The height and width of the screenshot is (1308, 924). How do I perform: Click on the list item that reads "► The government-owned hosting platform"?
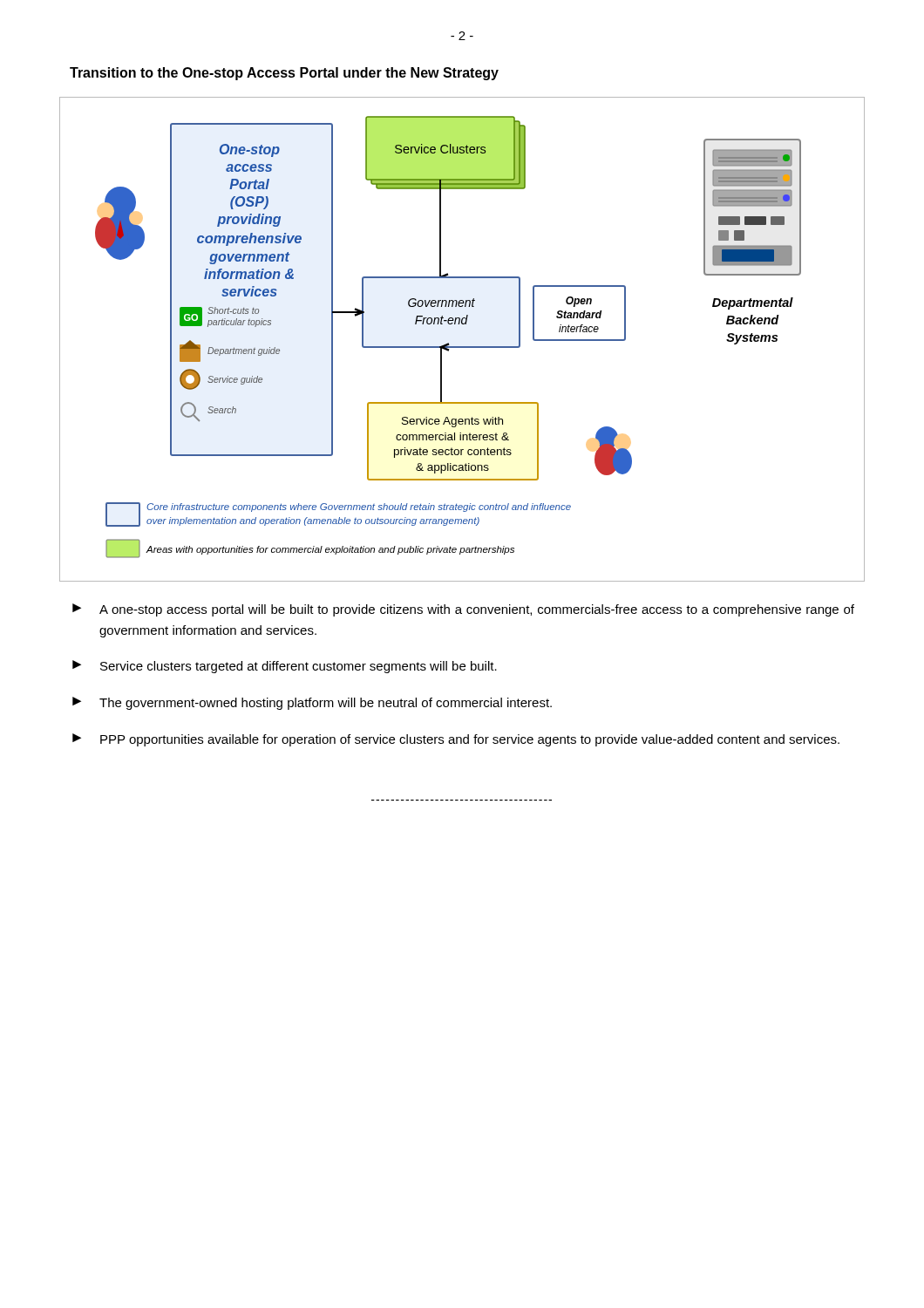[311, 703]
